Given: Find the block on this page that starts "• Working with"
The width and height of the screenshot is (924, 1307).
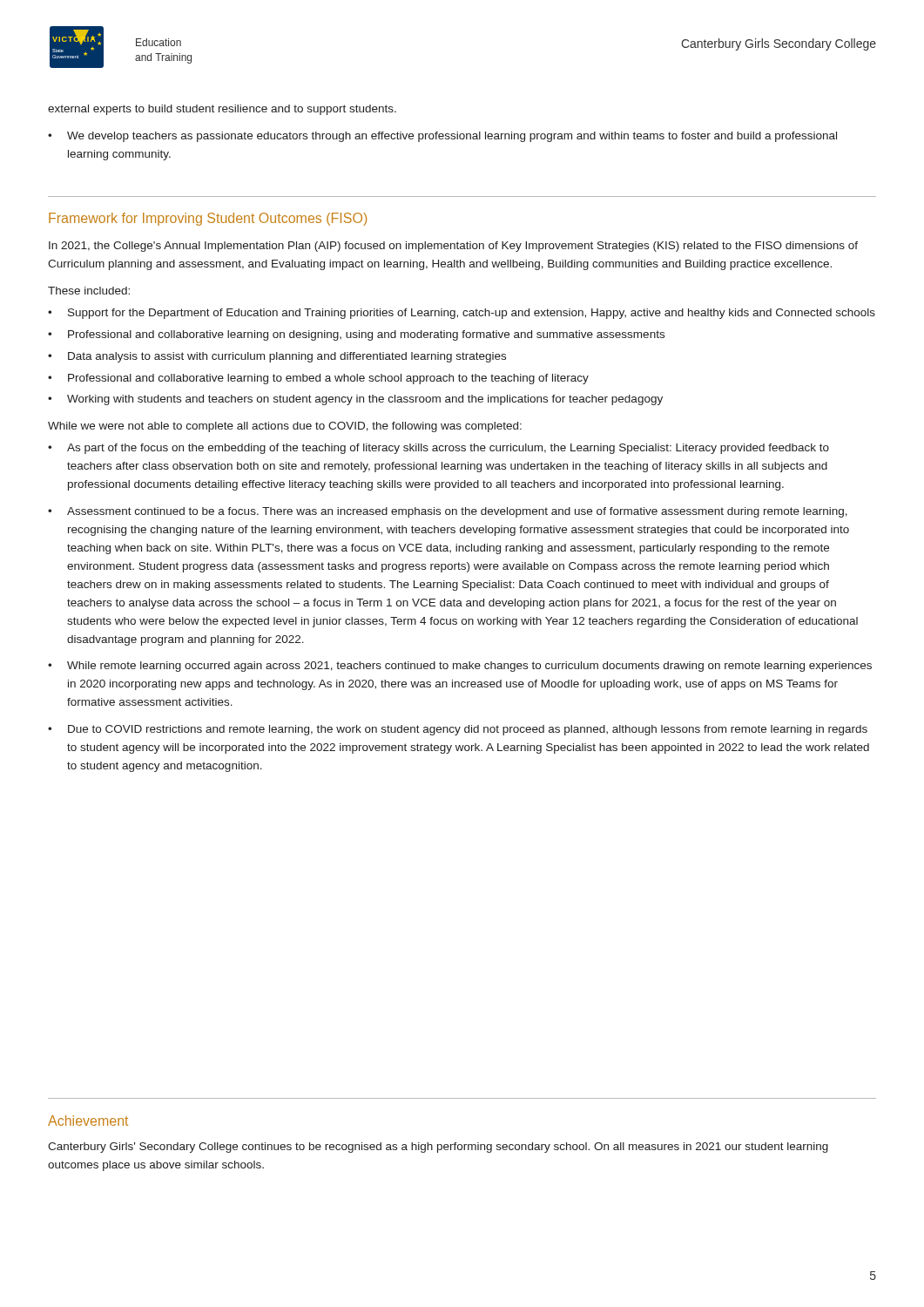Looking at the screenshot, I should click(x=462, y=400).
